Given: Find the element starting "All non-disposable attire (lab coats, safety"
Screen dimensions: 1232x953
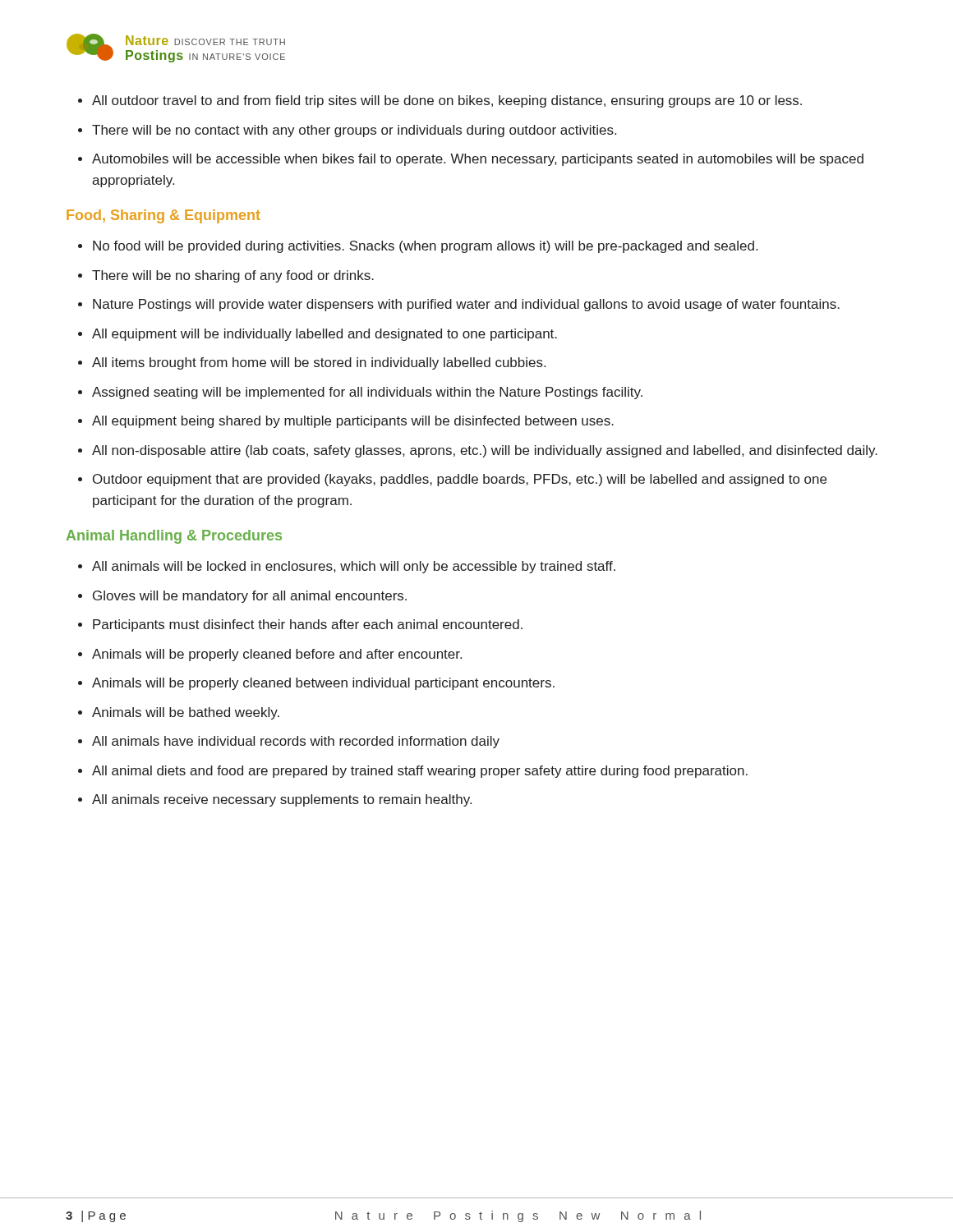Looking at the screenshot, I should tap(485, 450).
